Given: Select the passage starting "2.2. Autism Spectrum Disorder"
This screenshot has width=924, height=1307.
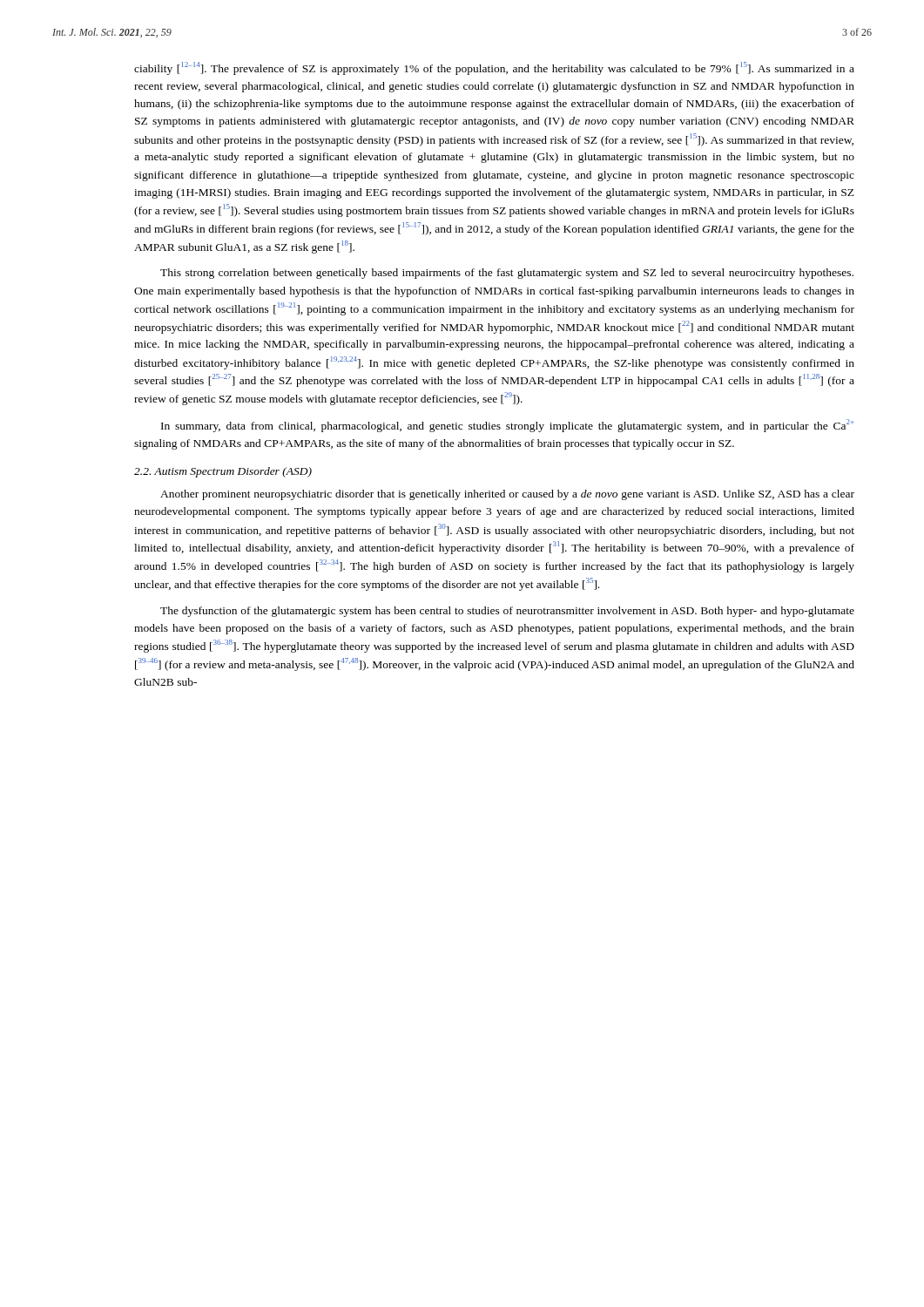Looking at the screenshot, I should (223, 472).
